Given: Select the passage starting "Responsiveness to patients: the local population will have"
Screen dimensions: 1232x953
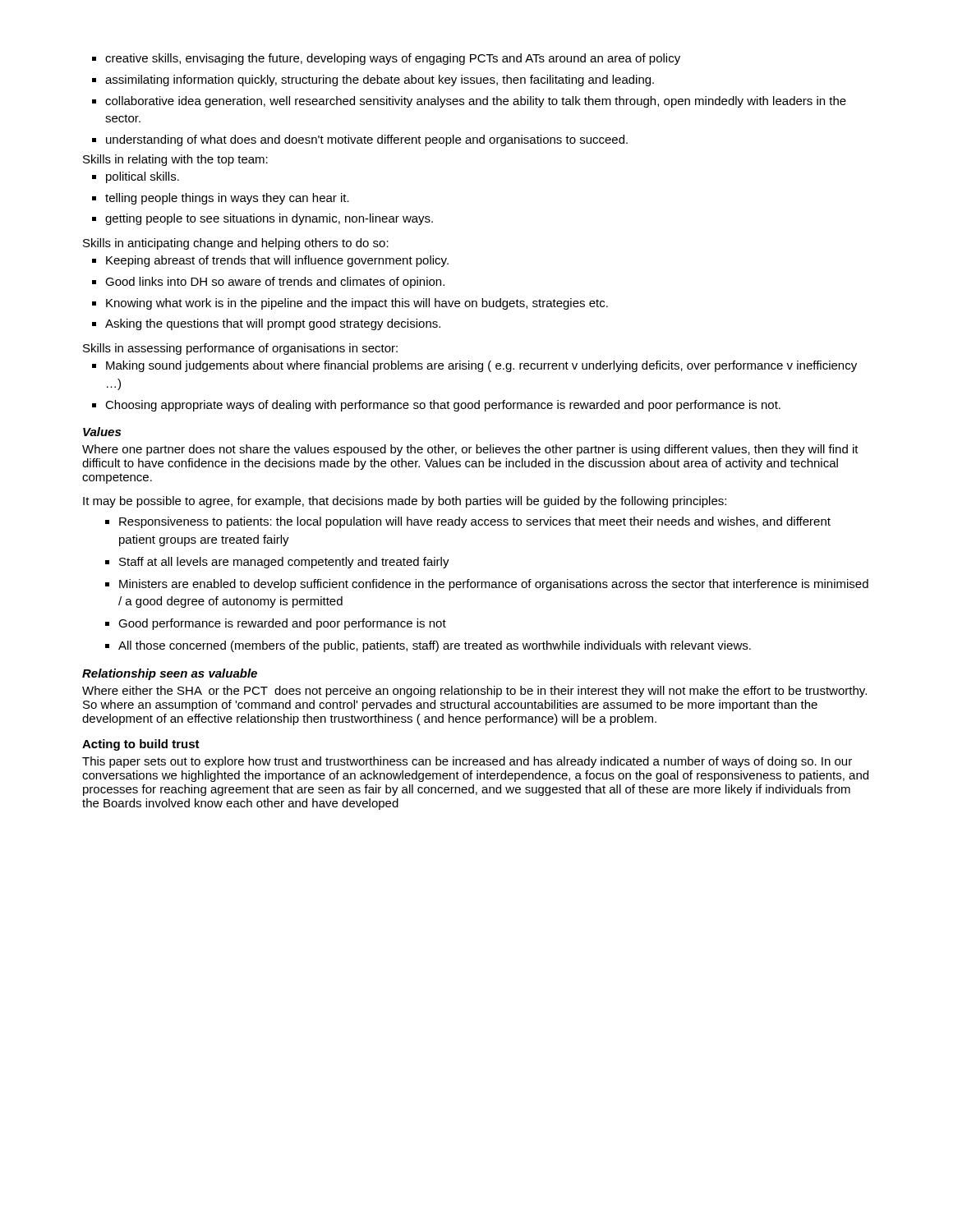Looking at the screenshot, I should pyautogui.click(x=476, y=583).
